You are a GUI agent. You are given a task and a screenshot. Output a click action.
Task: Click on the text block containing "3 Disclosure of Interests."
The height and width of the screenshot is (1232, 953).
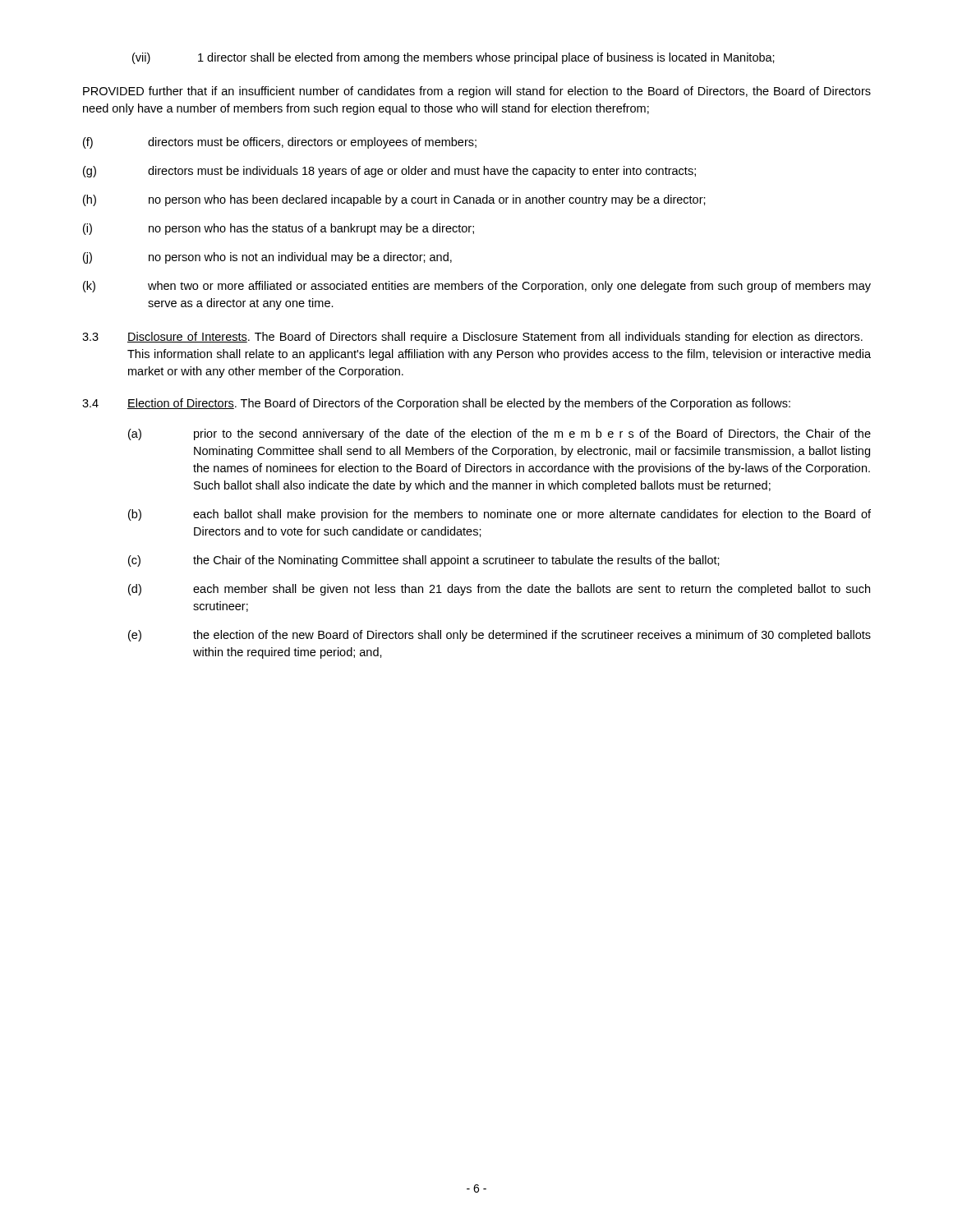coord(476,355)
